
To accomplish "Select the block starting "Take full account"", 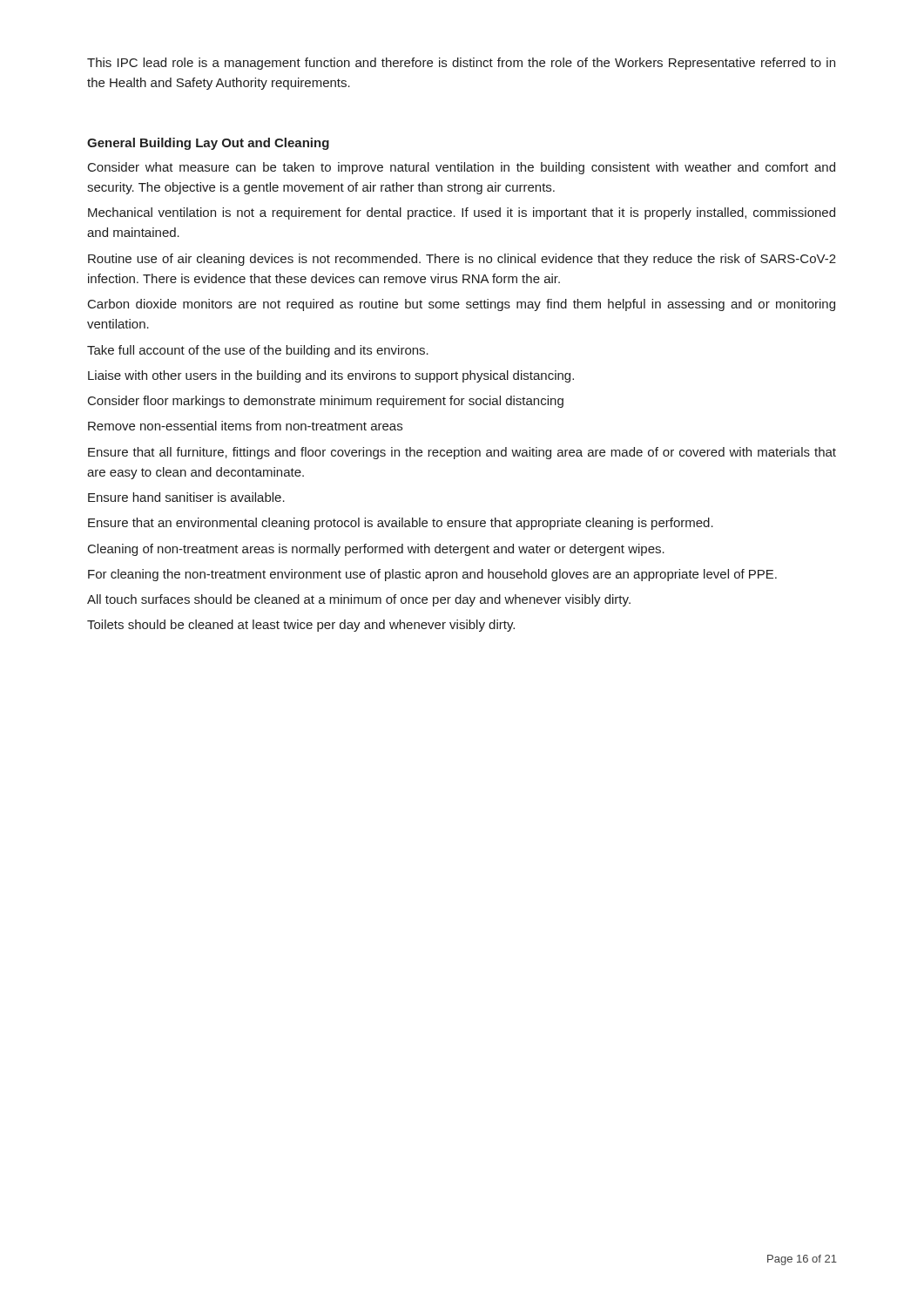I will point(258,351).
